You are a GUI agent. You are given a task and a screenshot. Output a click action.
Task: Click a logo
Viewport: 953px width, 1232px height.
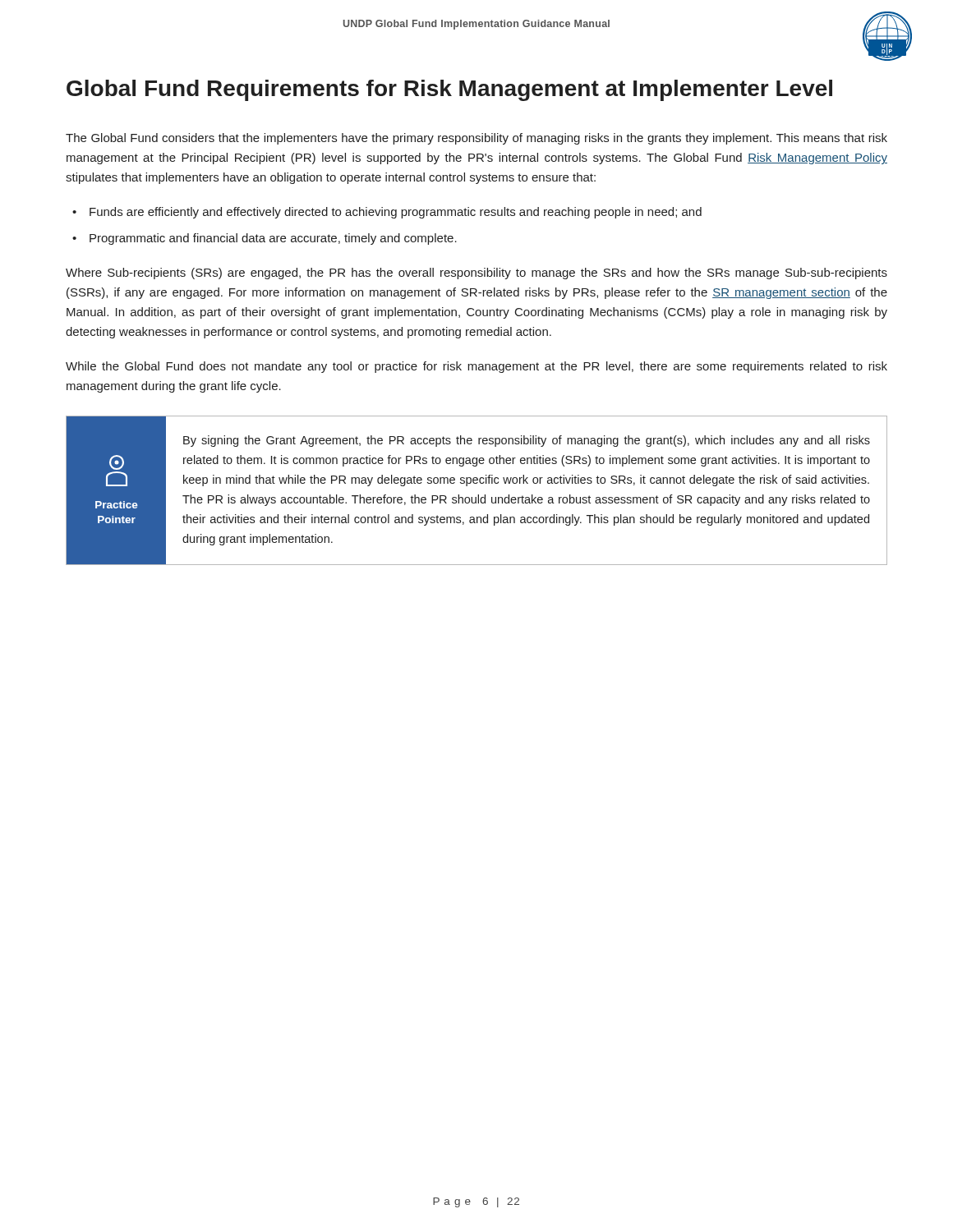click(887, 37)
